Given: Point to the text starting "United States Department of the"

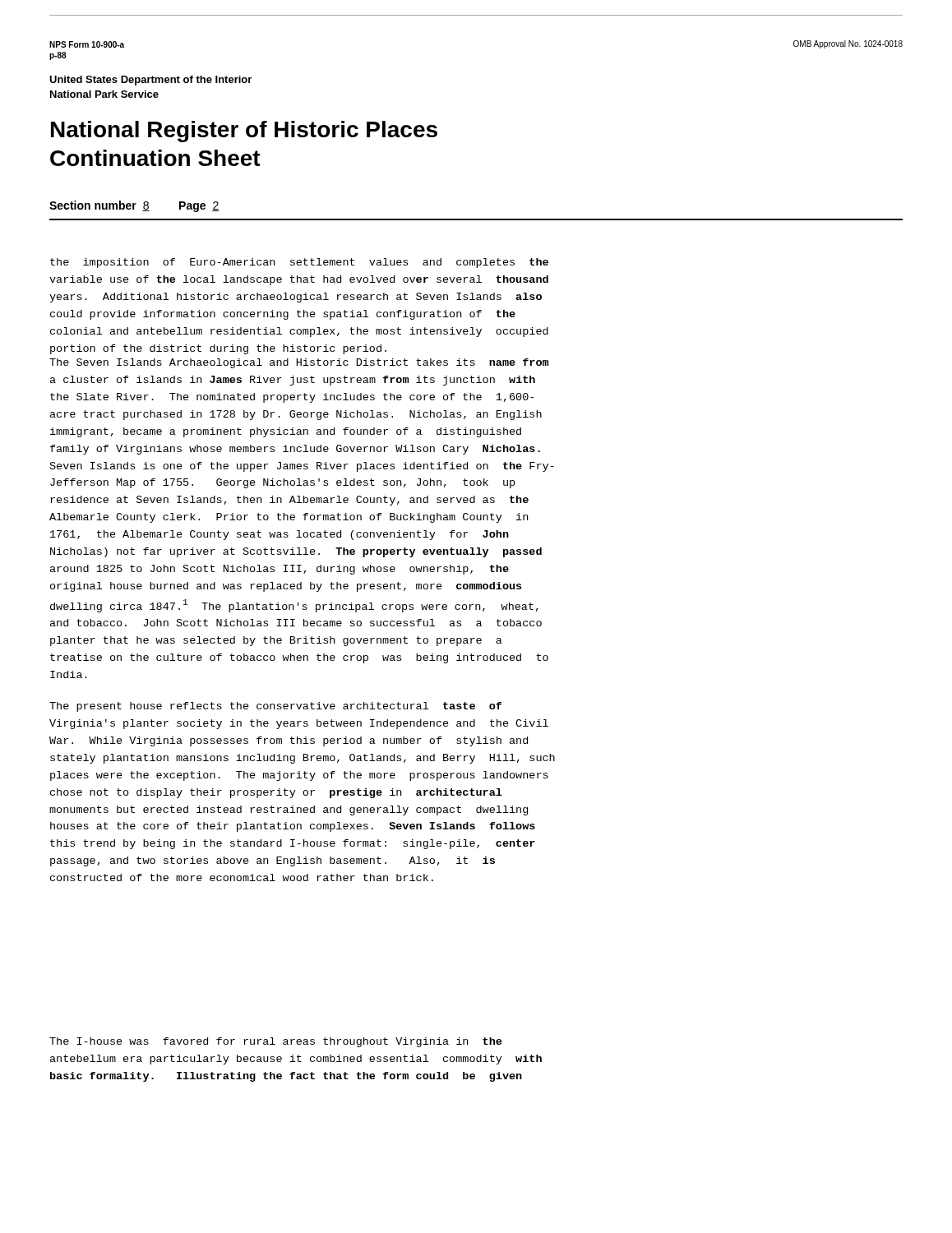Looking at the screenshot, I should (x=151, y=87).
